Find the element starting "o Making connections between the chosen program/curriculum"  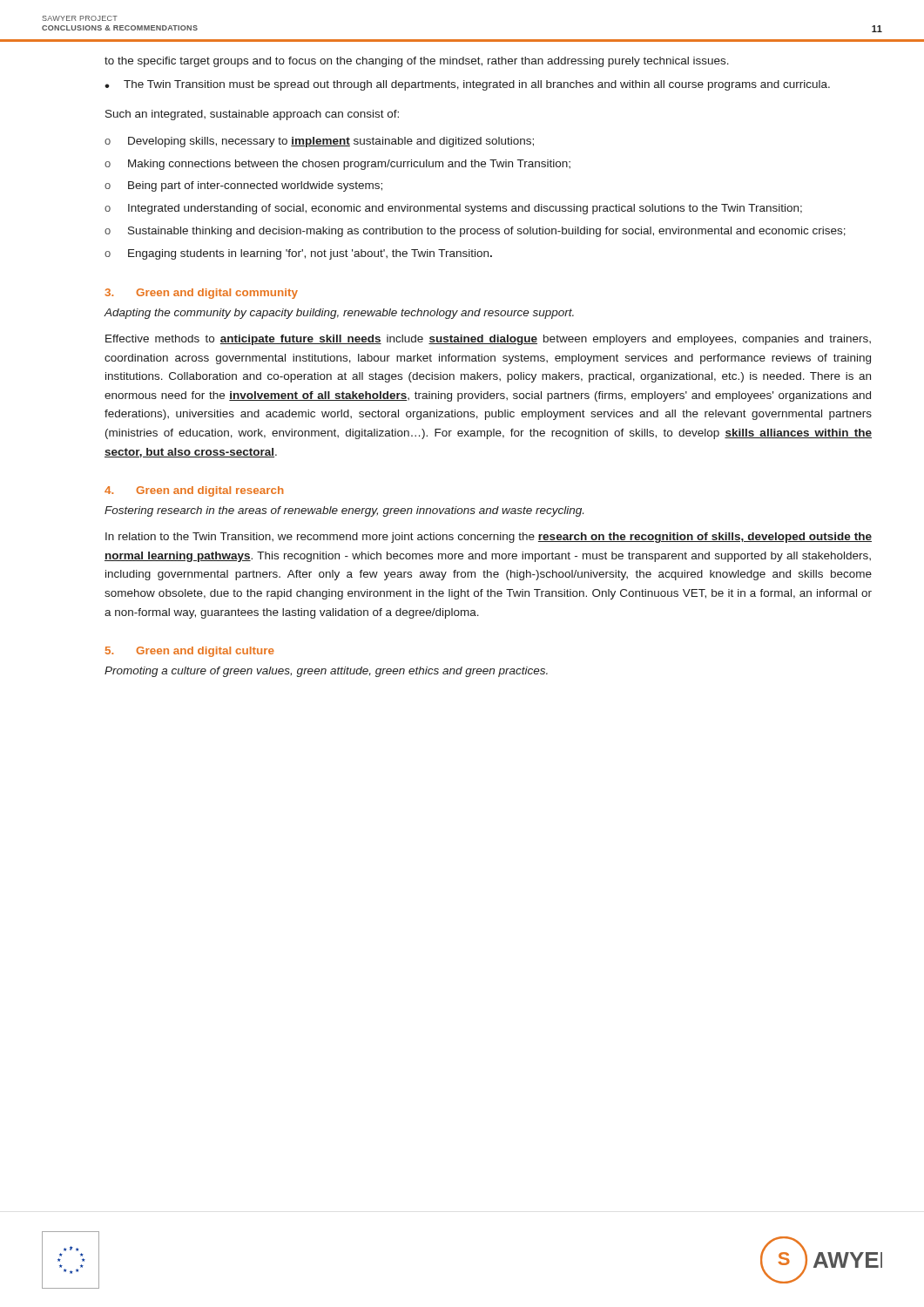click(x=338, y=164)
